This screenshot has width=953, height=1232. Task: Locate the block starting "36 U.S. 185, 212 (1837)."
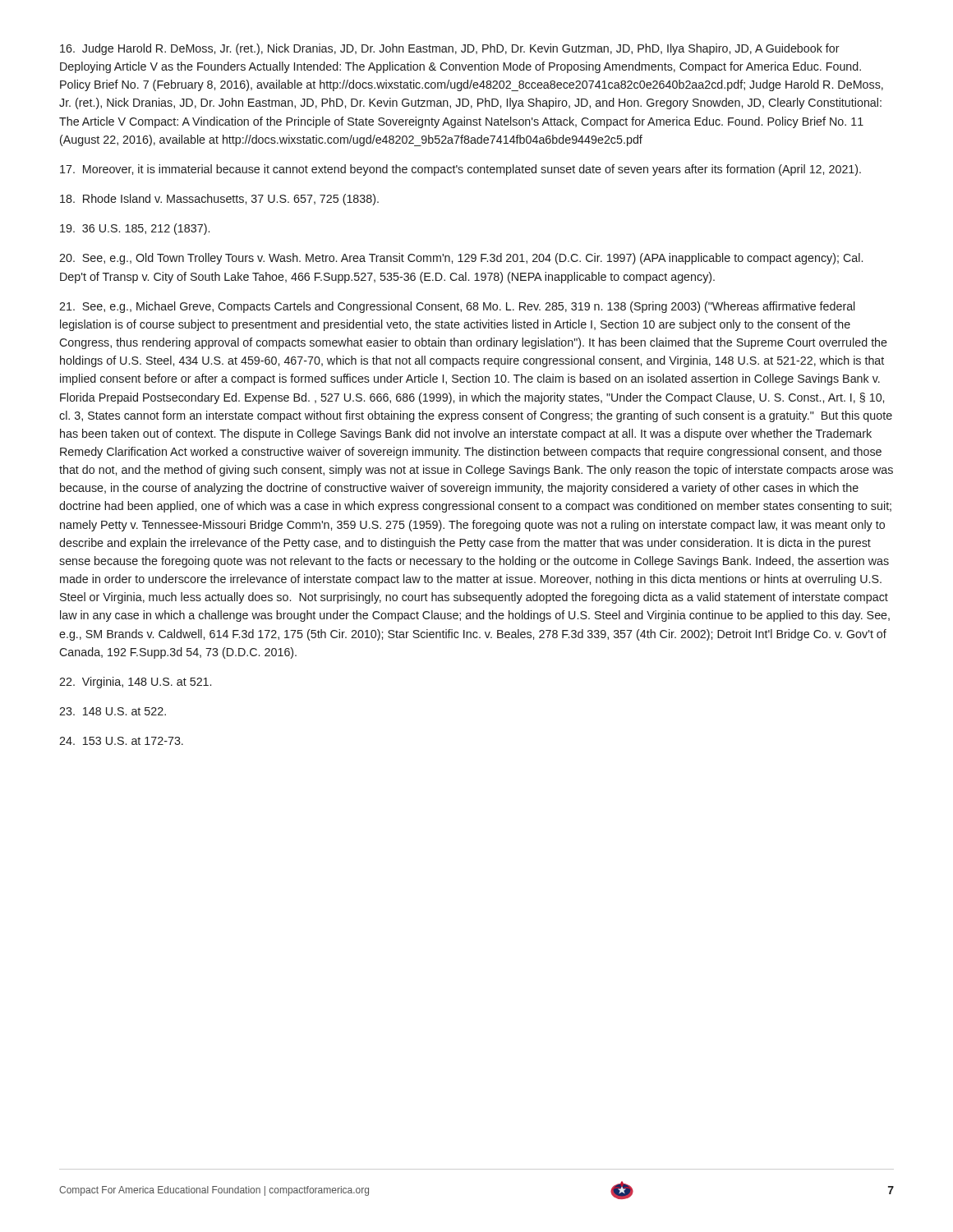click(x=135, y=229)
